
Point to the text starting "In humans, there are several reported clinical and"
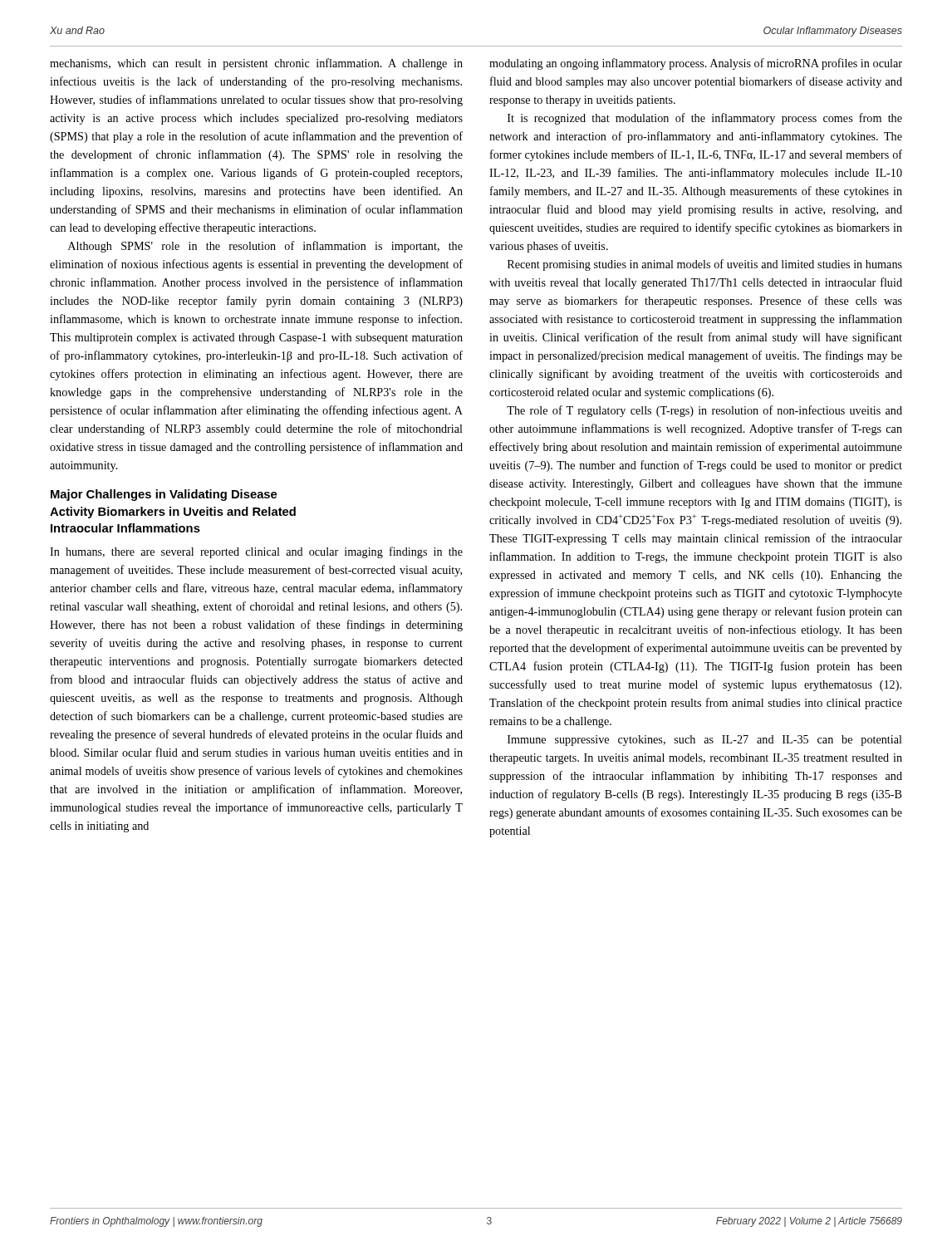(x=256, y=689)
